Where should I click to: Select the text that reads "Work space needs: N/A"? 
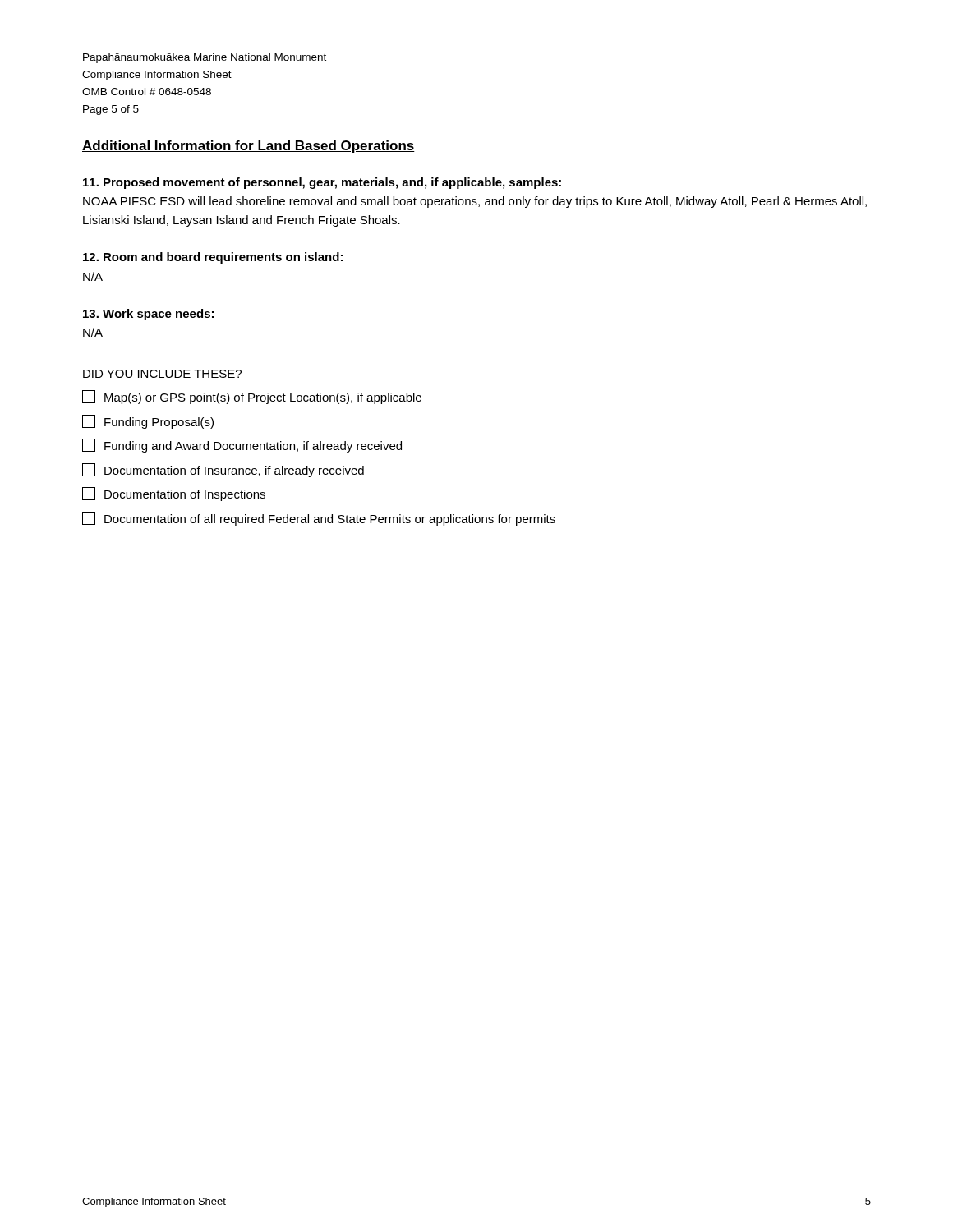[148, 315]
